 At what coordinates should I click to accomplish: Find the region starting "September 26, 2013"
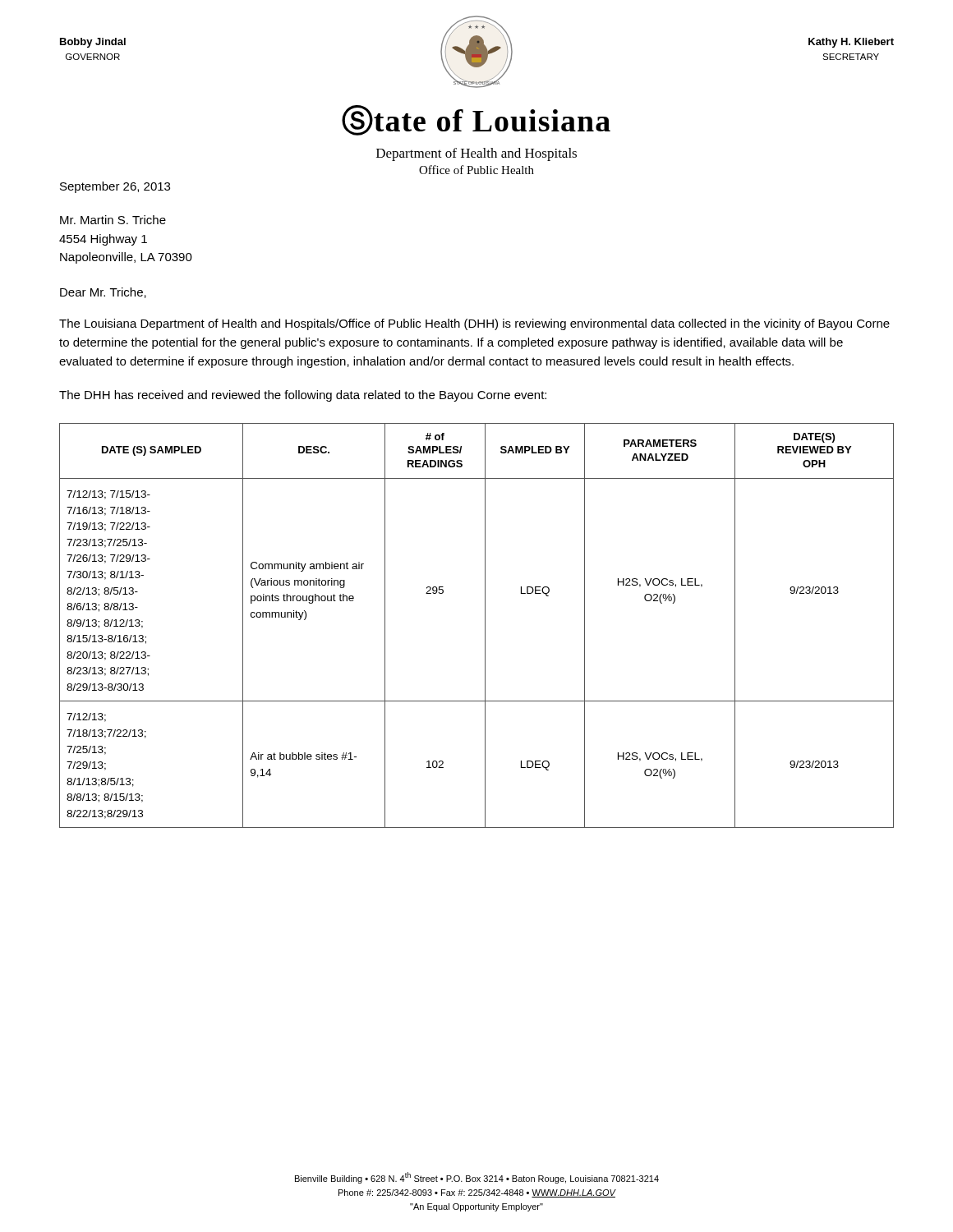pyautogui.click(x=115, y=186)
